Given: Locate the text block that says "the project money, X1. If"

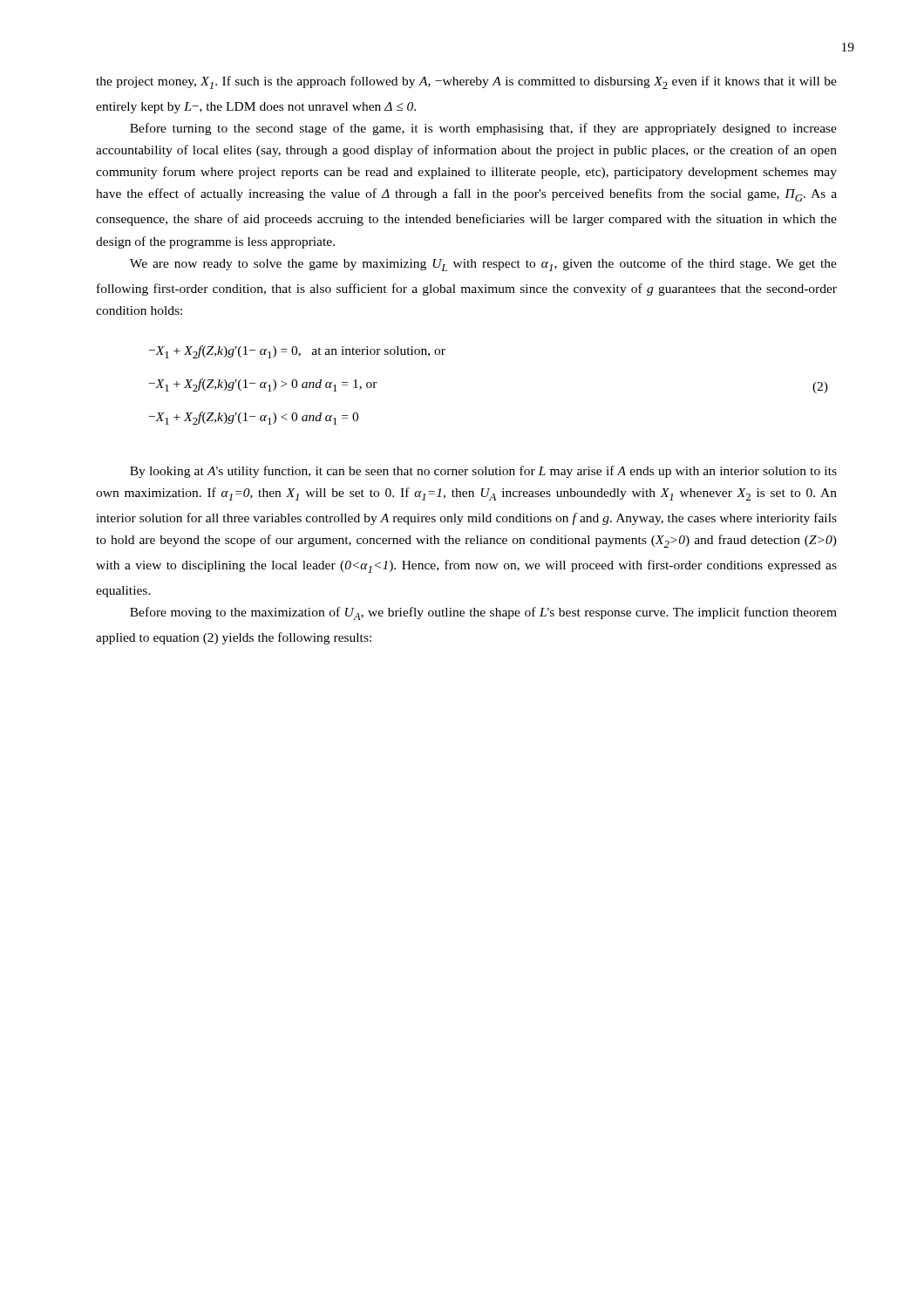Looking at the screenshot, I should (466, 93).
